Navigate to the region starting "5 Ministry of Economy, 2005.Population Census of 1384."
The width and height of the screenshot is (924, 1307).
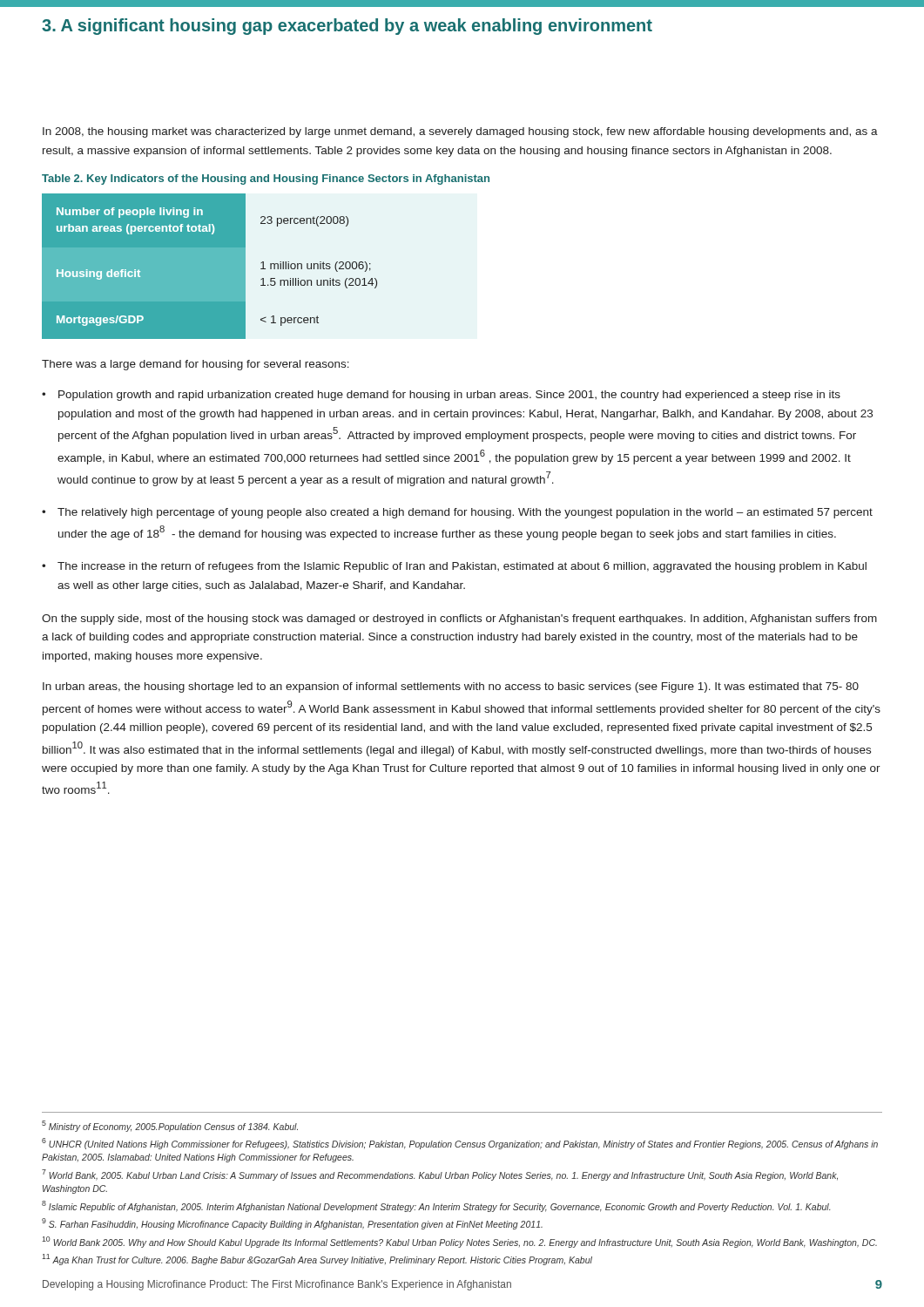(x=170, y=1125)
